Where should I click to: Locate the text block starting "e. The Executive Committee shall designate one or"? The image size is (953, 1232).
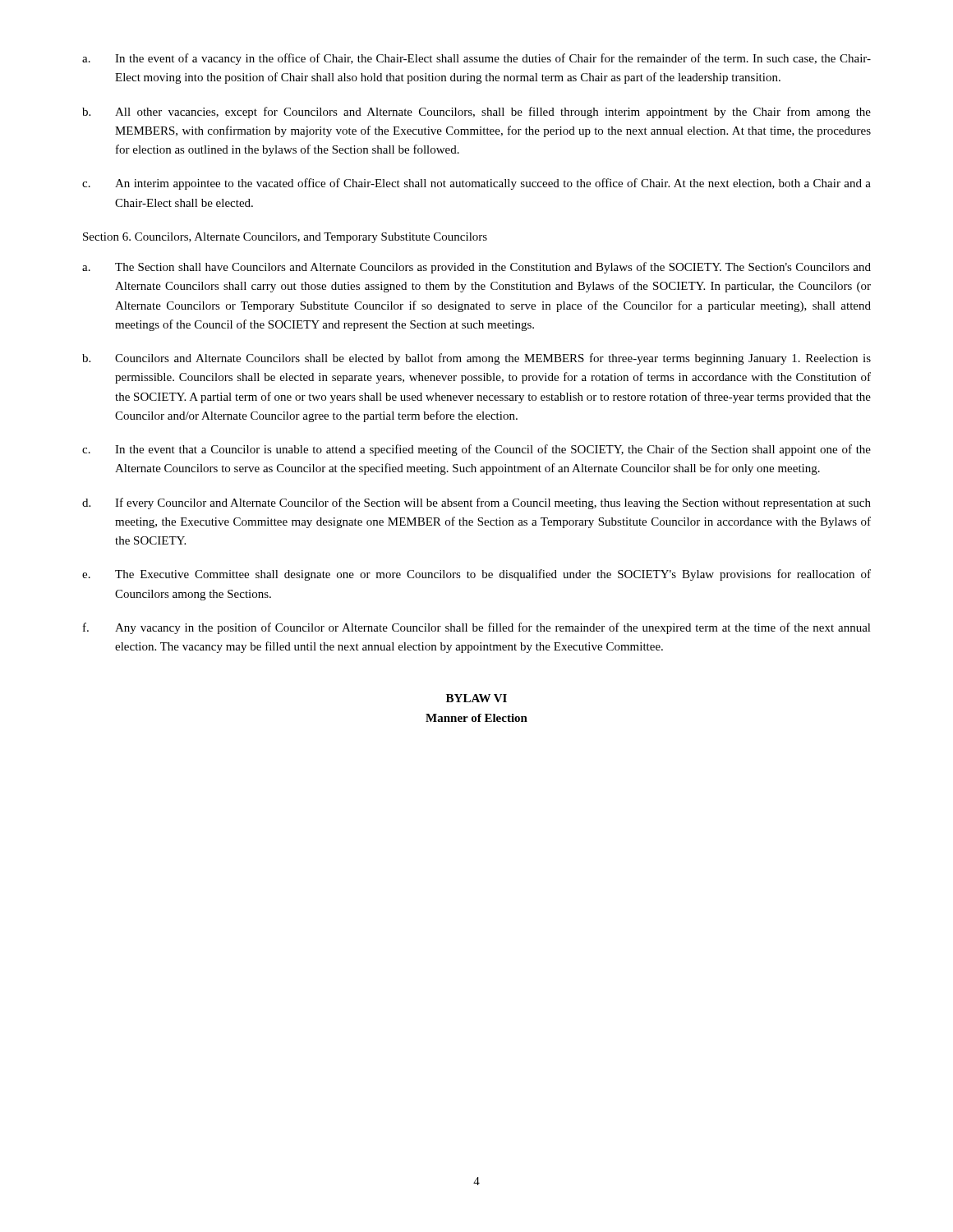(476, 584)
